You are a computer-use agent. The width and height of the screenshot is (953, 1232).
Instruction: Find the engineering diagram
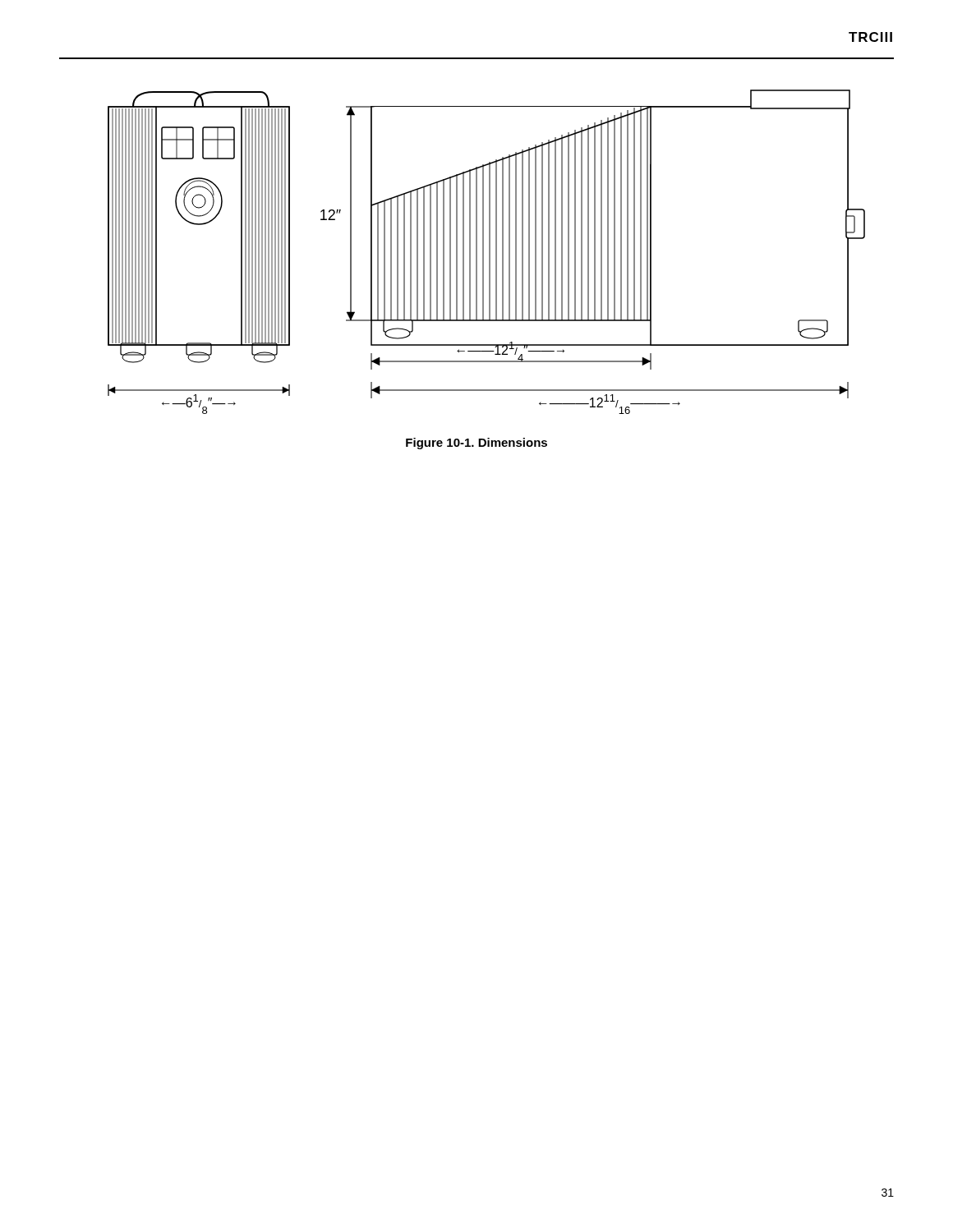(x=476, y=255)
